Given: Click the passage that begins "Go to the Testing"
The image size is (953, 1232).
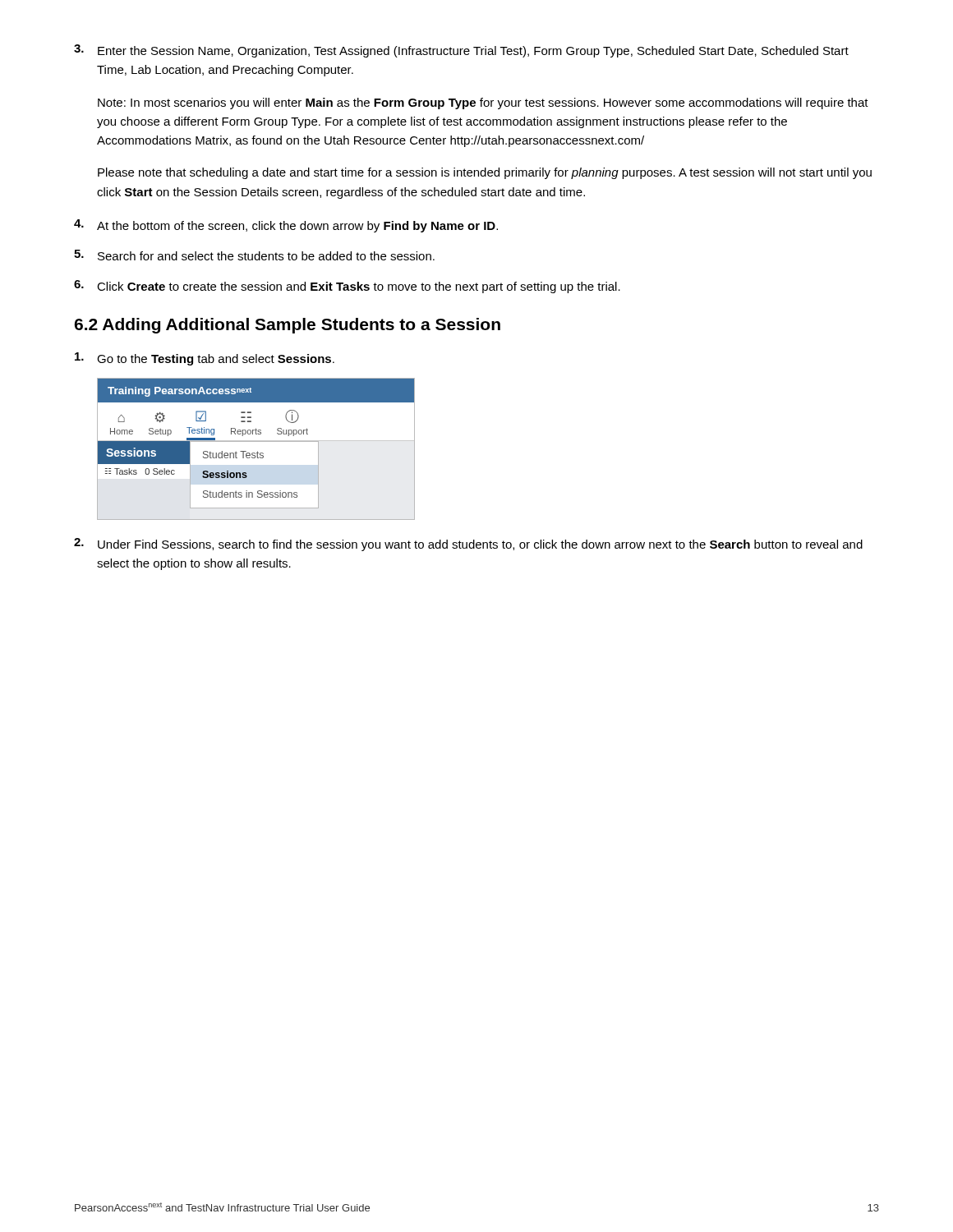Looking at the screenshot, I should click(205, 358).
